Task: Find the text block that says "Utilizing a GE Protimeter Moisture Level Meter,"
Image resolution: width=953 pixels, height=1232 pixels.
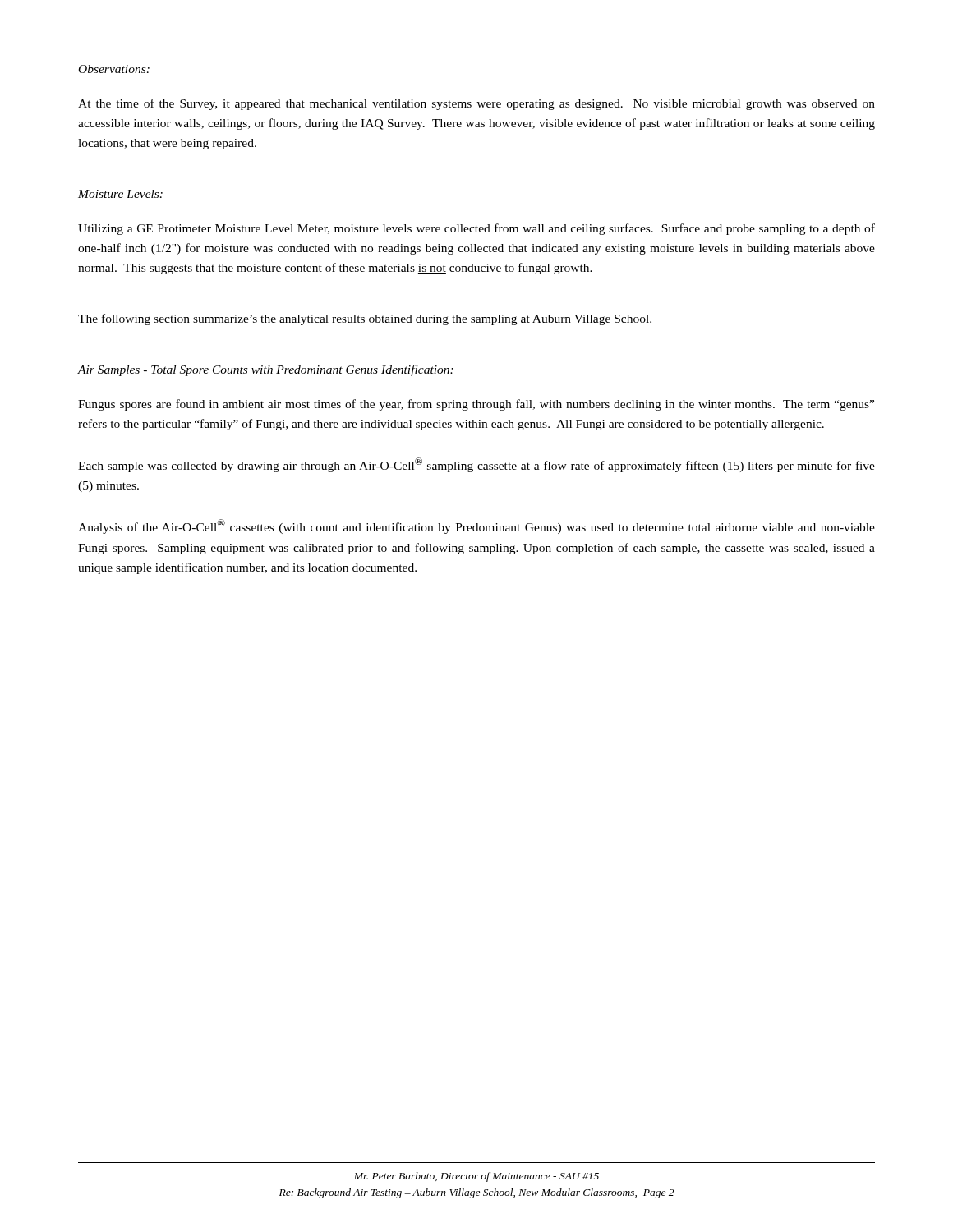Action: (476, 248)
